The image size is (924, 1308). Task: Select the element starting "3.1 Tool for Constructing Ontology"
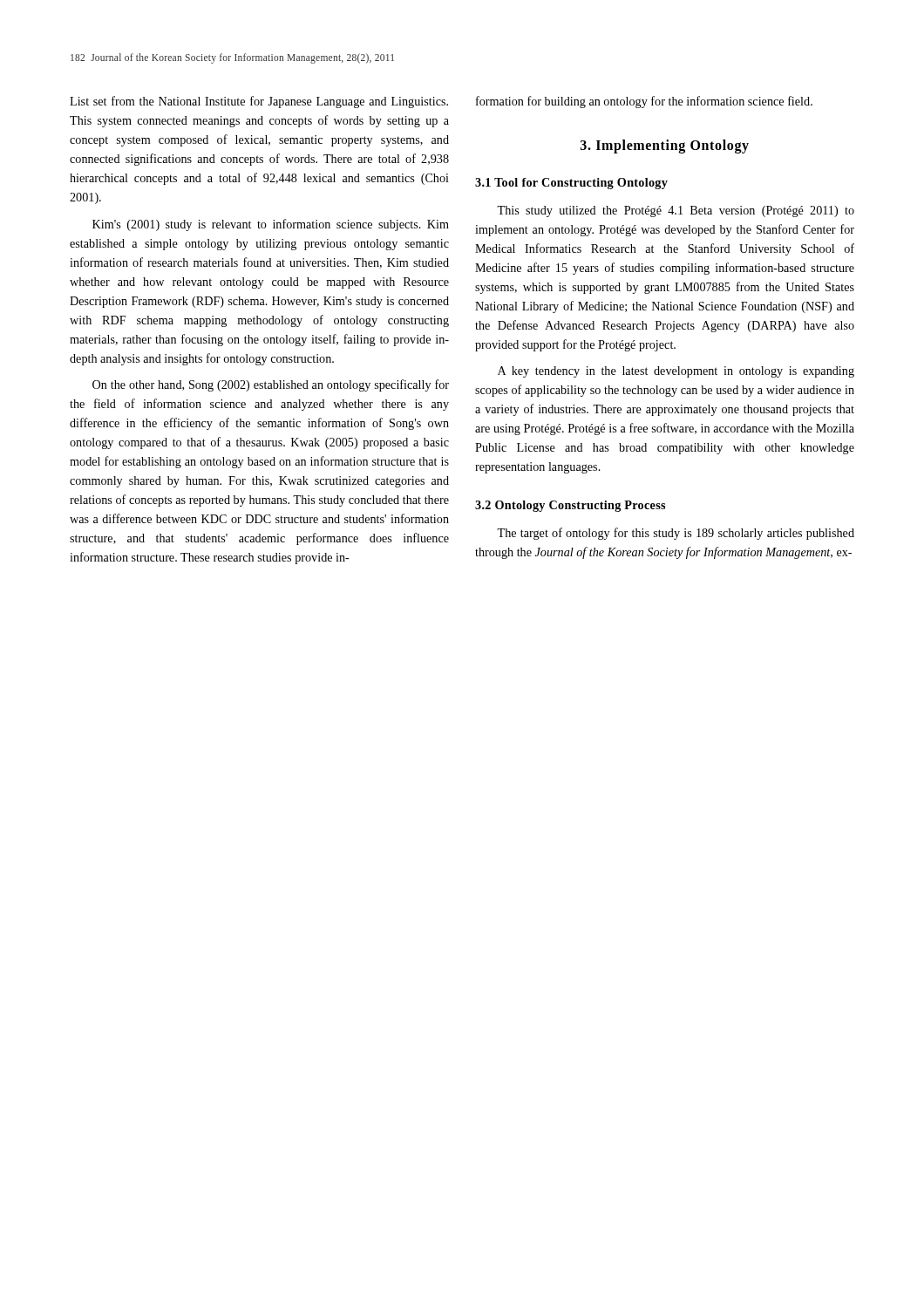665,182
